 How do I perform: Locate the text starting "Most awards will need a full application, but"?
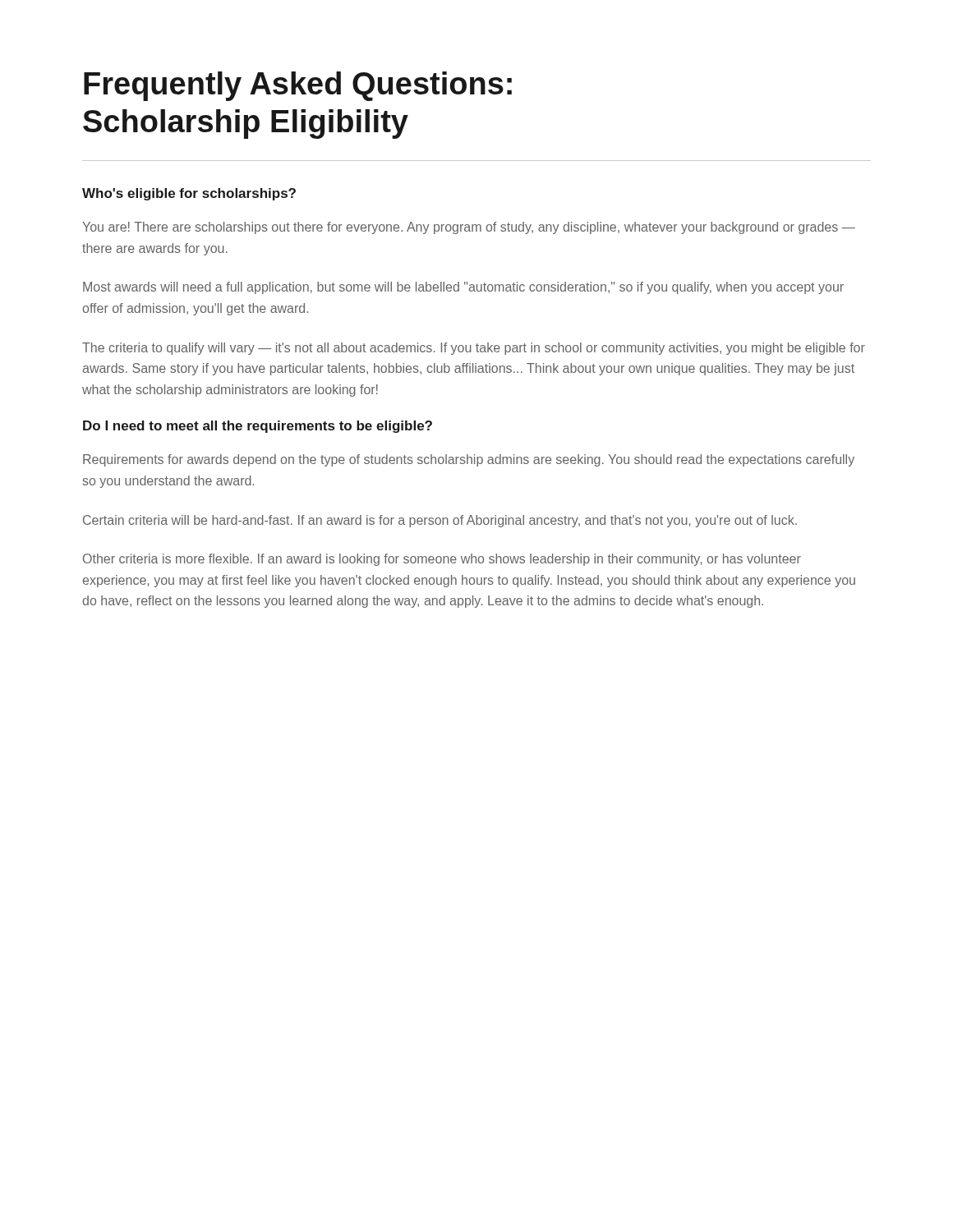pyautogui.click(x=476, y=298)
